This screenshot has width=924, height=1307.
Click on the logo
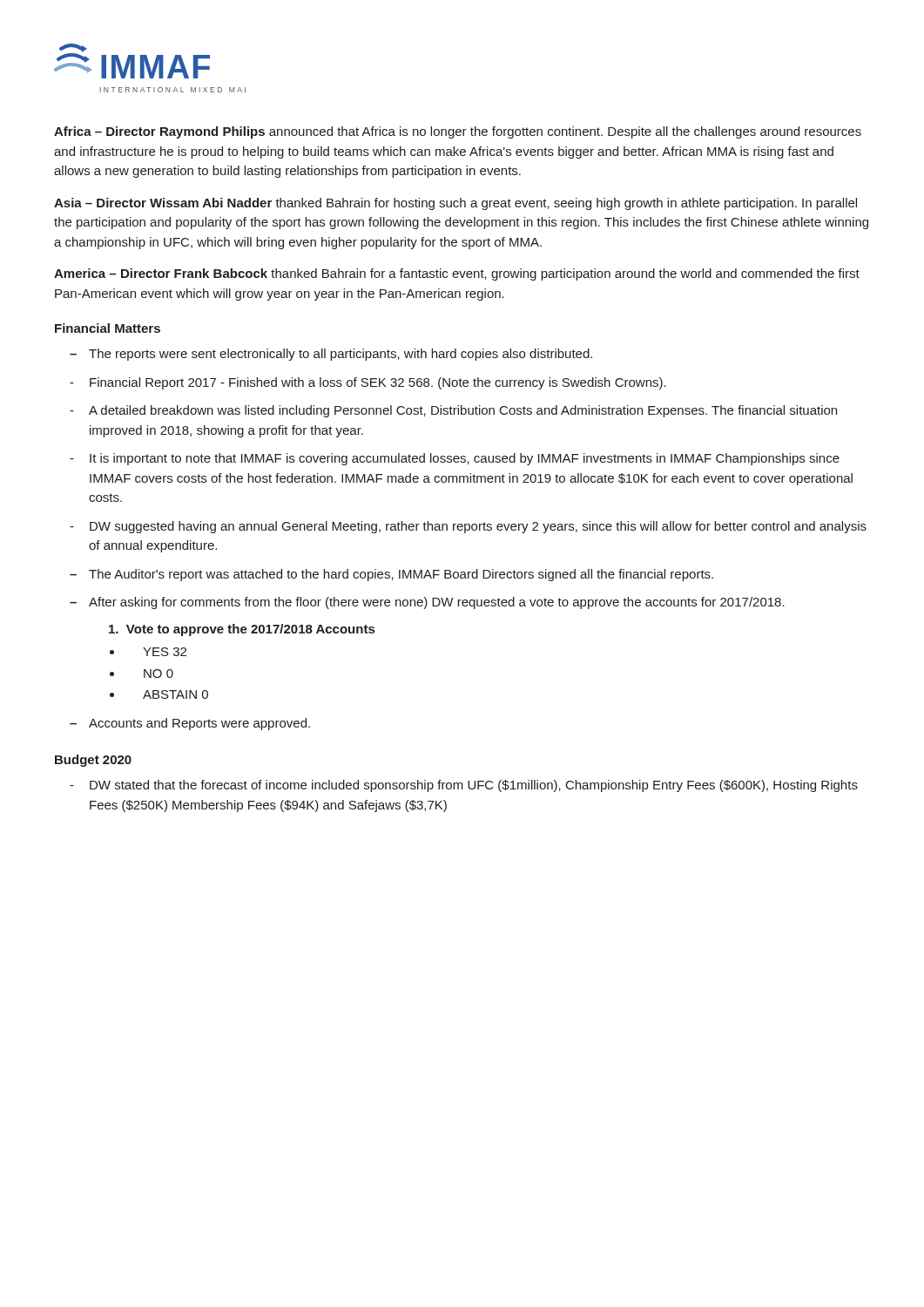[462, 68]
